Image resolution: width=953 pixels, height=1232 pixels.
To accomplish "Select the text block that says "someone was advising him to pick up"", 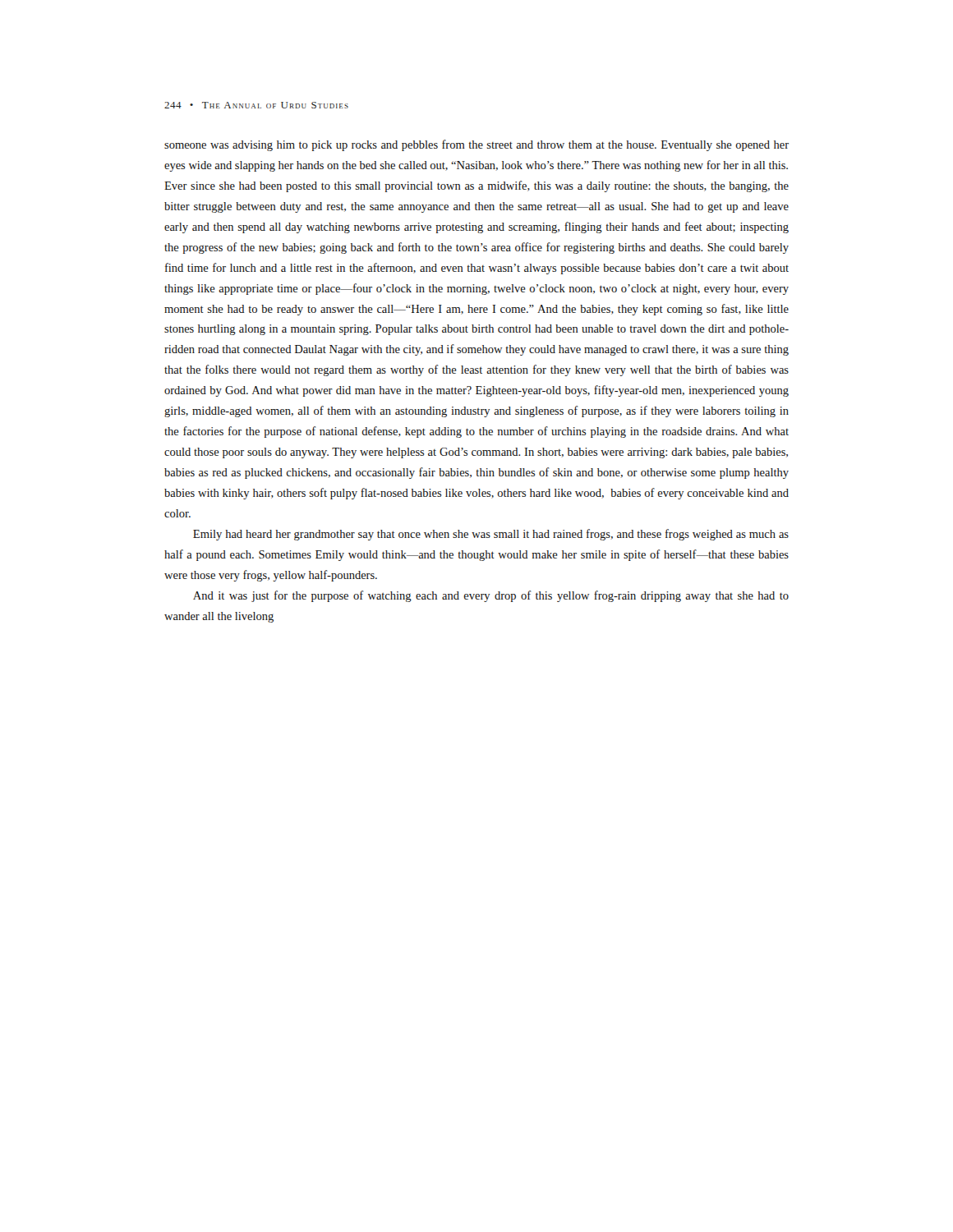I will [476, 380].
